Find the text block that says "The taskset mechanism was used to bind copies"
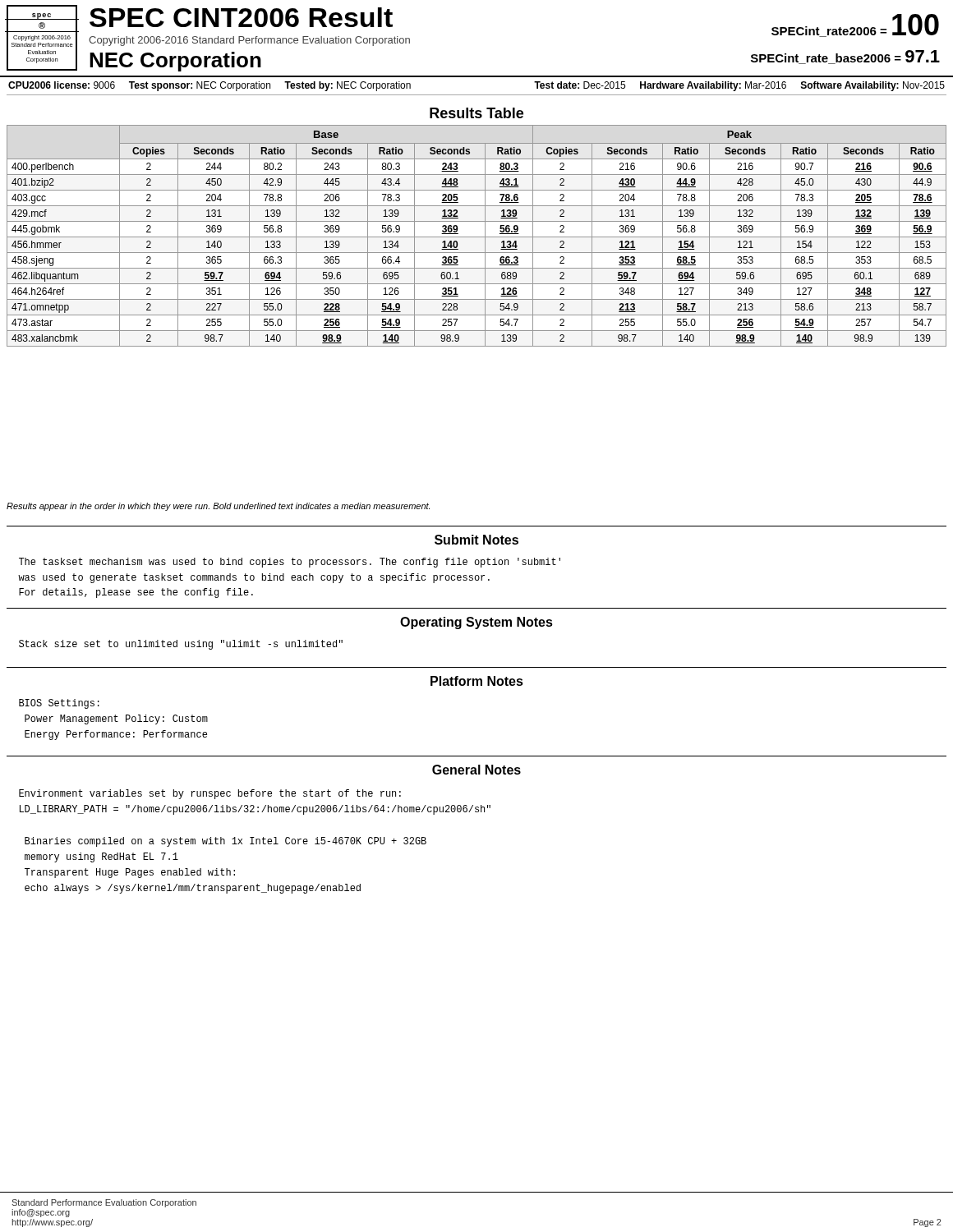 point(285,578)
